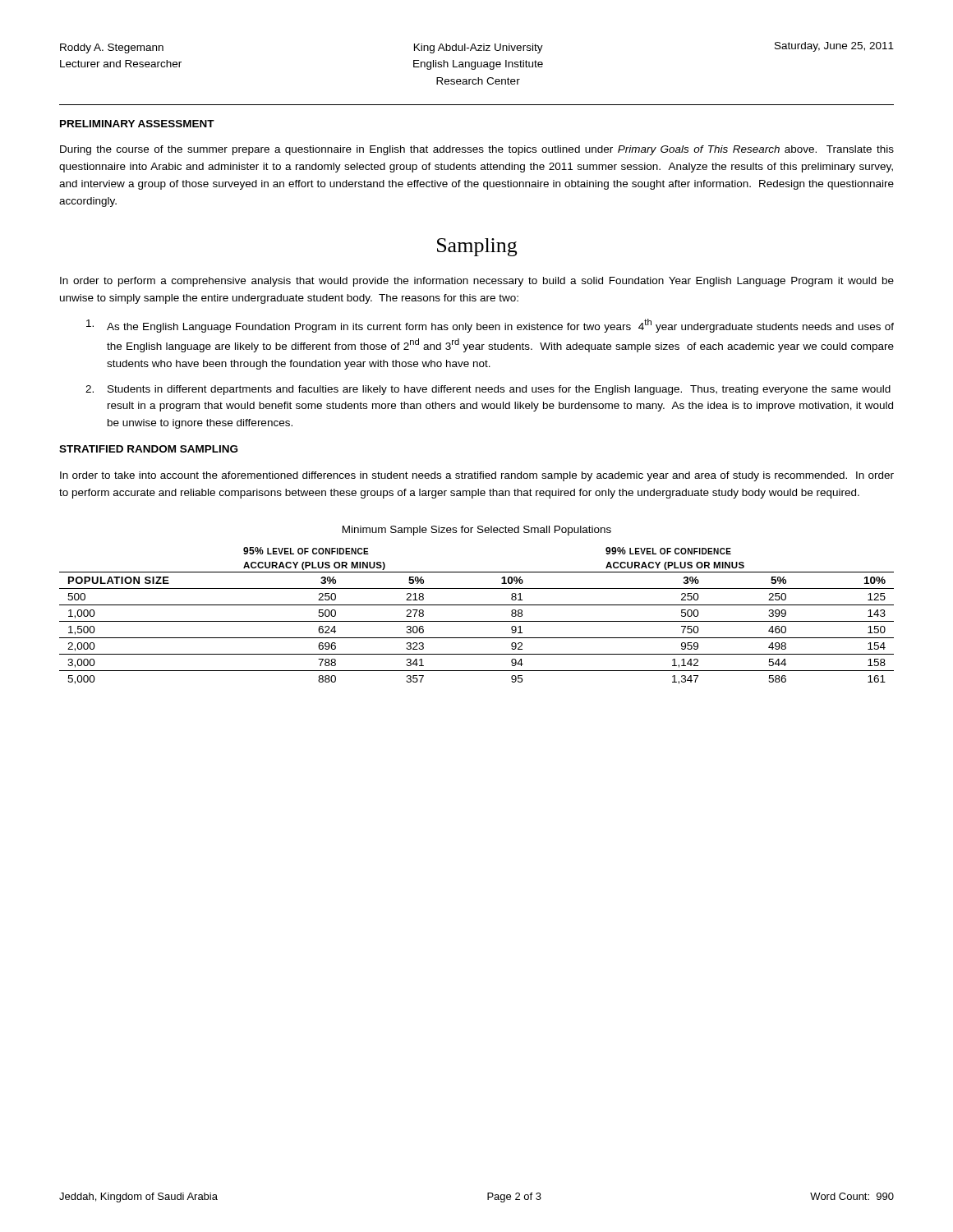Select a table

(476, 615)
